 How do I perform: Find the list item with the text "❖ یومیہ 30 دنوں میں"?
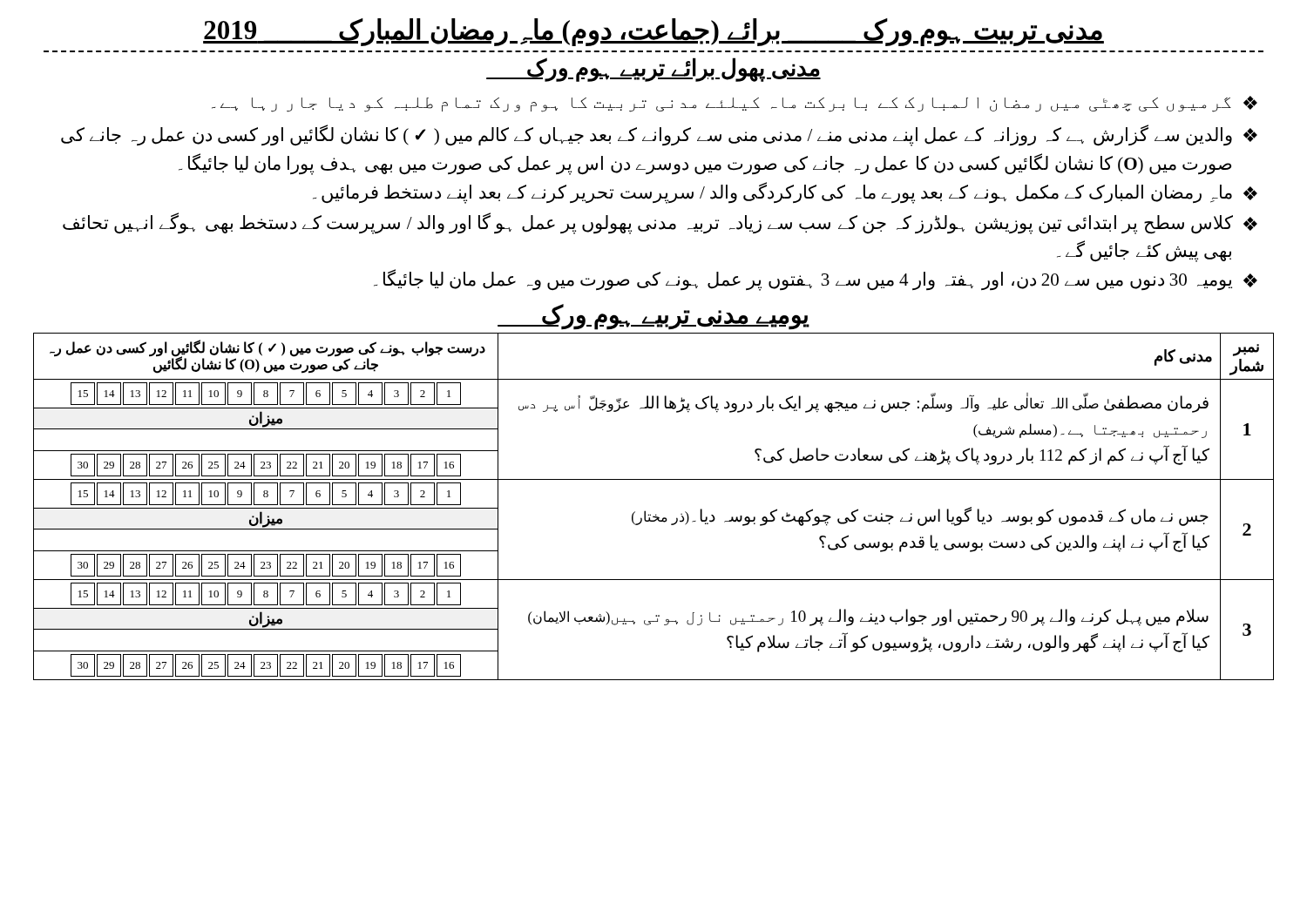815,281
